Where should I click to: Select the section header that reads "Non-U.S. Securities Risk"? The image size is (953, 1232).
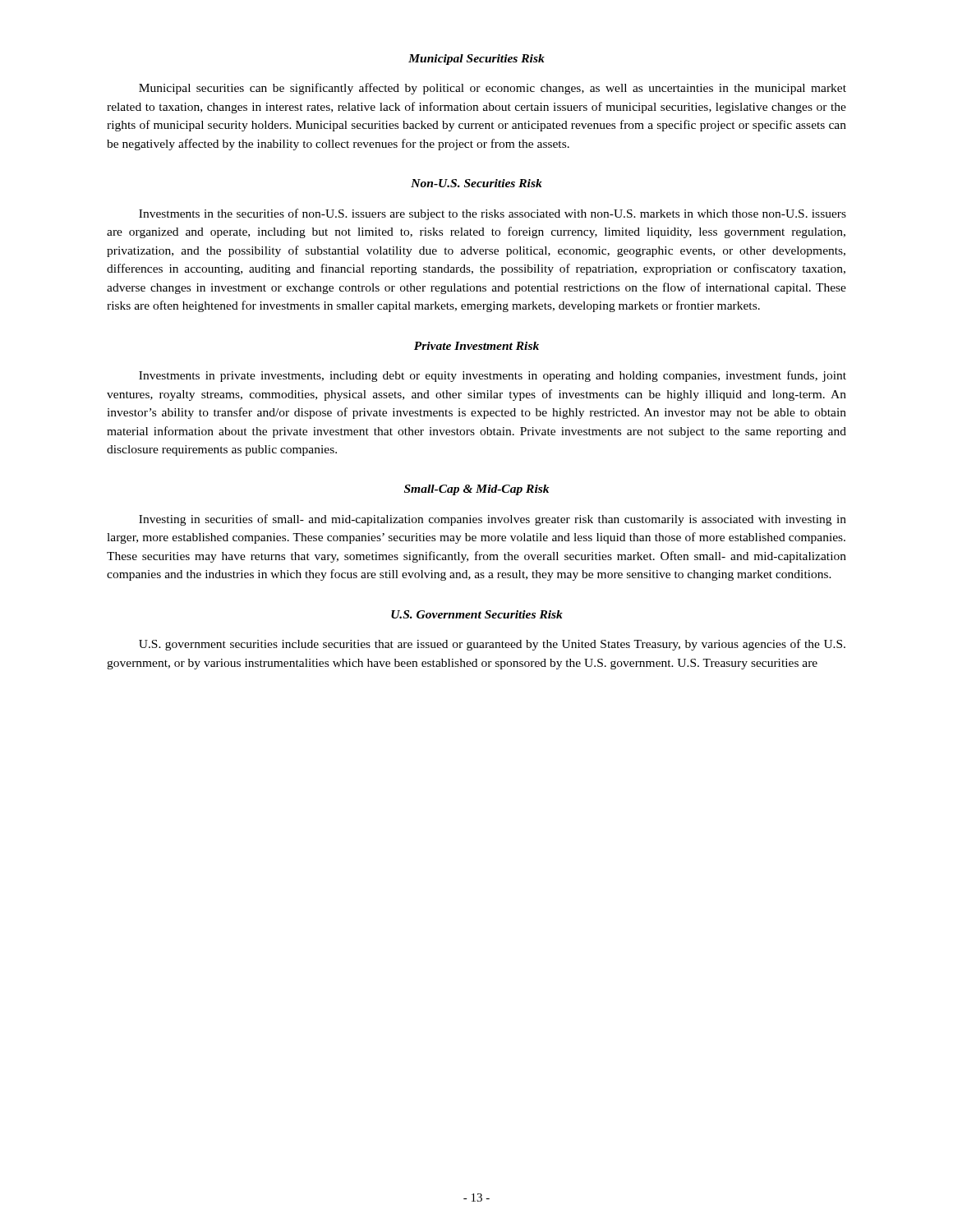[476, 183]
